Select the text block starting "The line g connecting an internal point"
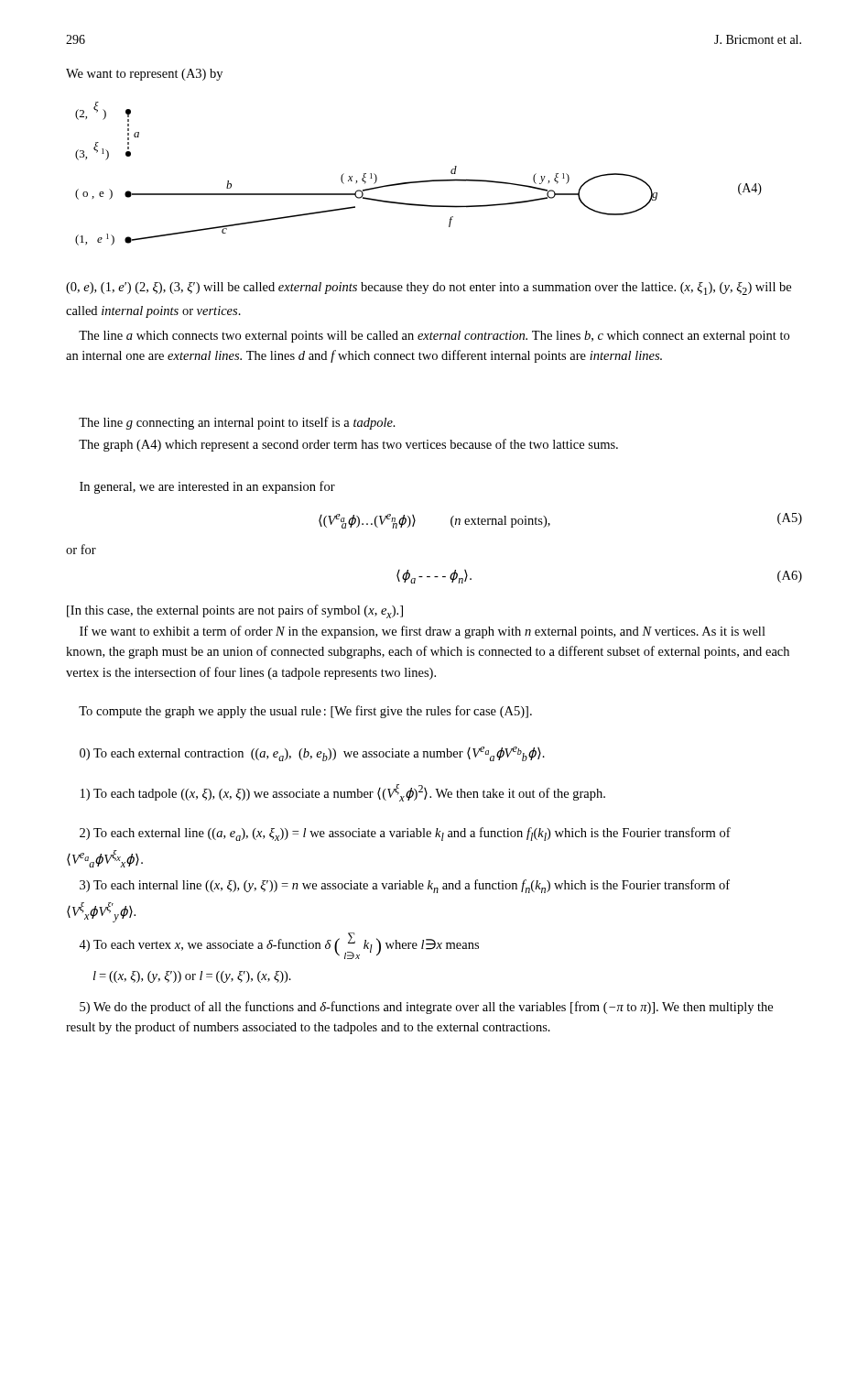868x1374 pixels. click(x=231, y=422)
